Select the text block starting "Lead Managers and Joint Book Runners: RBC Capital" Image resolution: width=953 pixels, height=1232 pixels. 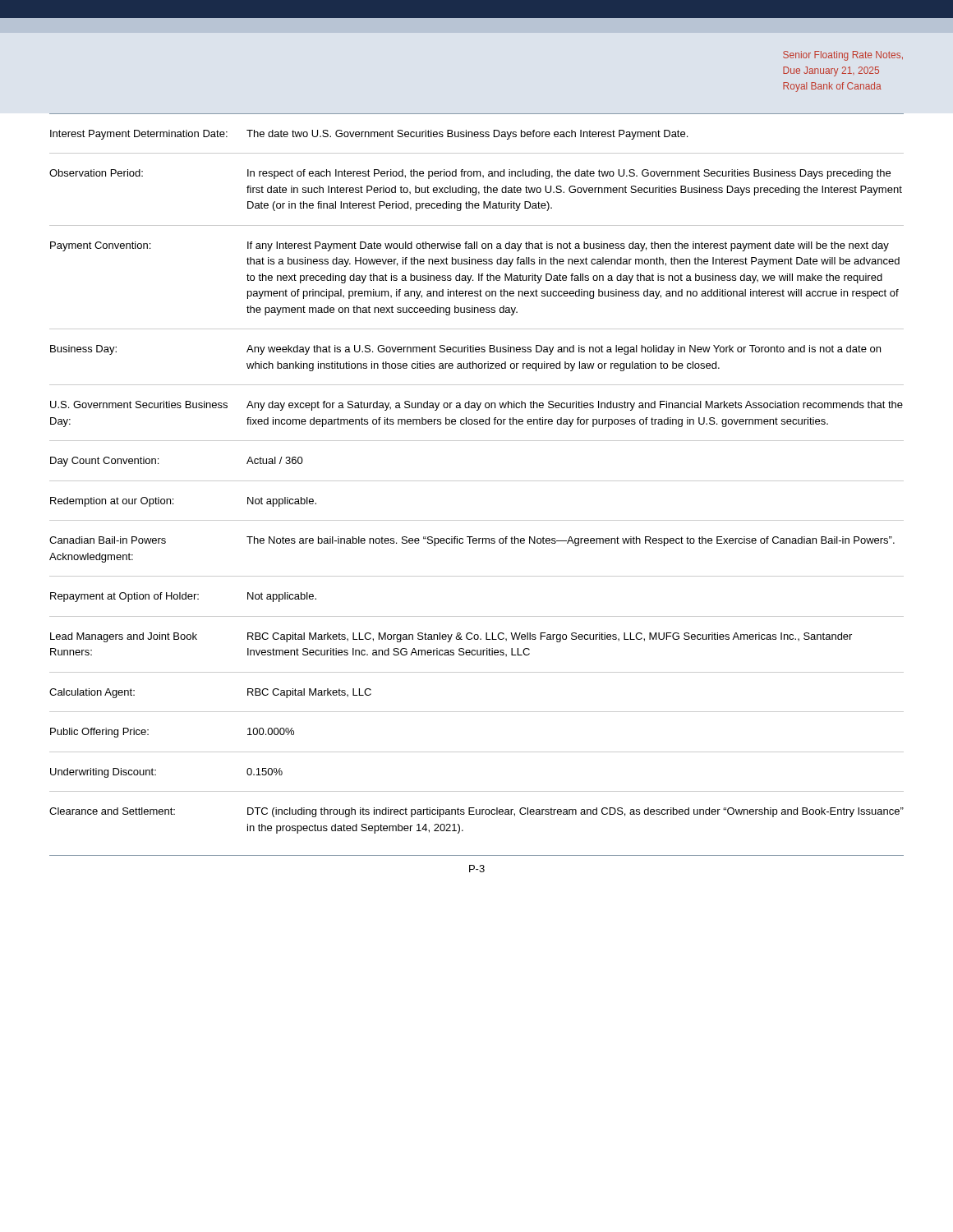[x=476, y=644]
